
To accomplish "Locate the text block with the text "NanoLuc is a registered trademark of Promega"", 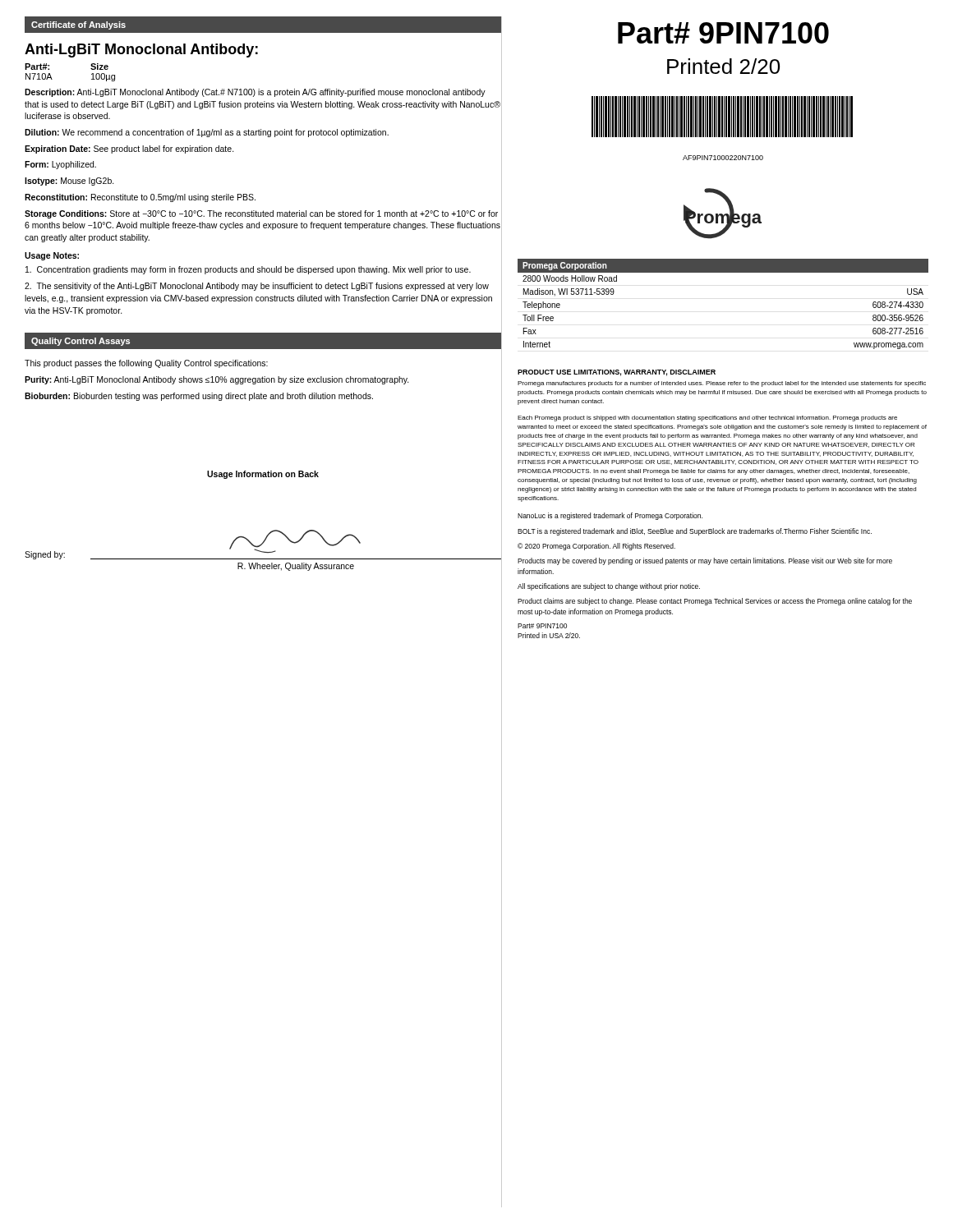I will click(610, 516).
